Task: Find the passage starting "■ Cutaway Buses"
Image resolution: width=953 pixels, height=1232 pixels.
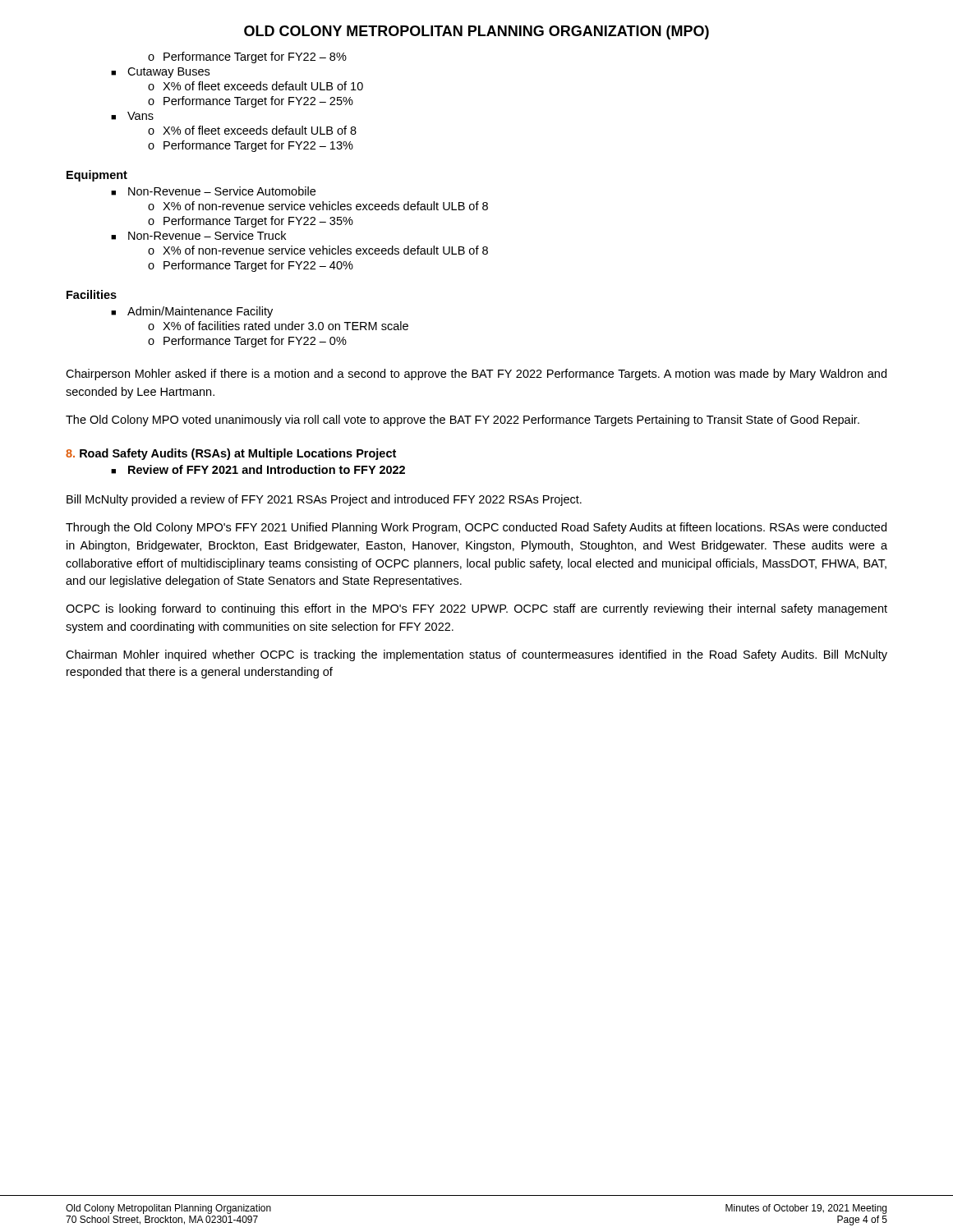Action: (x=161, y=71)
